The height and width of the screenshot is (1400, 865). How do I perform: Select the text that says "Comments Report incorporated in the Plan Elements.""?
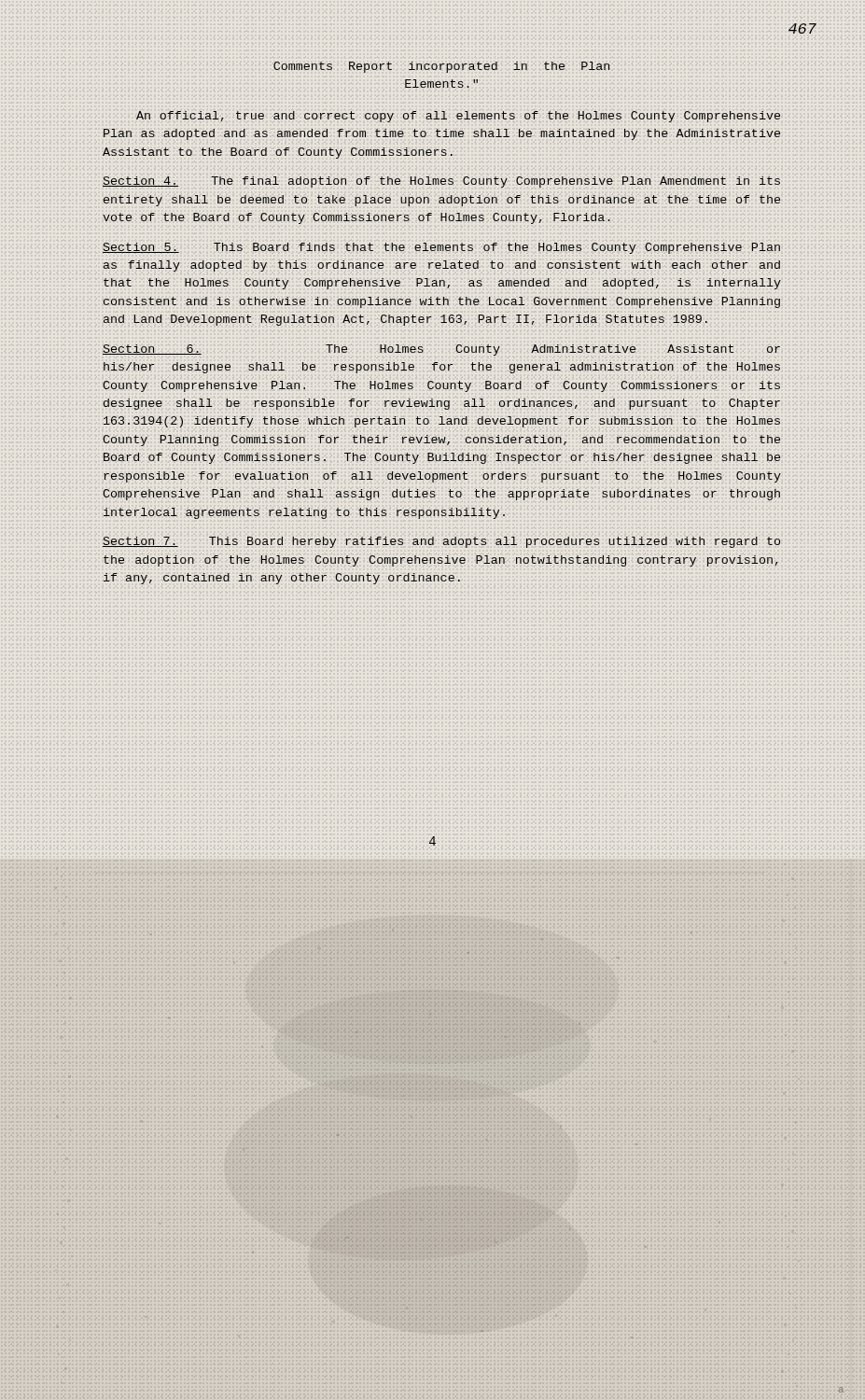coord(442,76)
